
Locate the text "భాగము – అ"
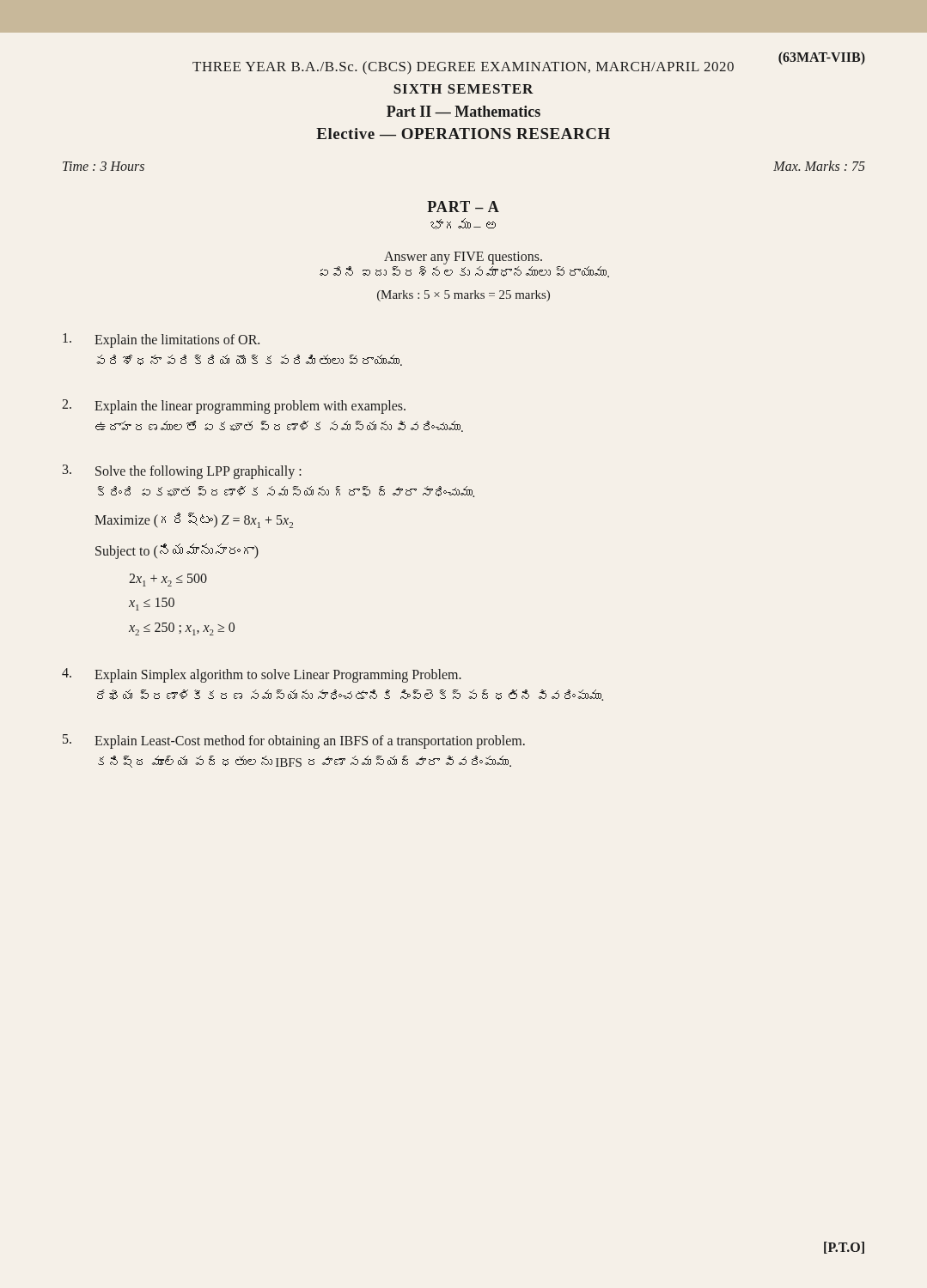click(x=464, y=225)
